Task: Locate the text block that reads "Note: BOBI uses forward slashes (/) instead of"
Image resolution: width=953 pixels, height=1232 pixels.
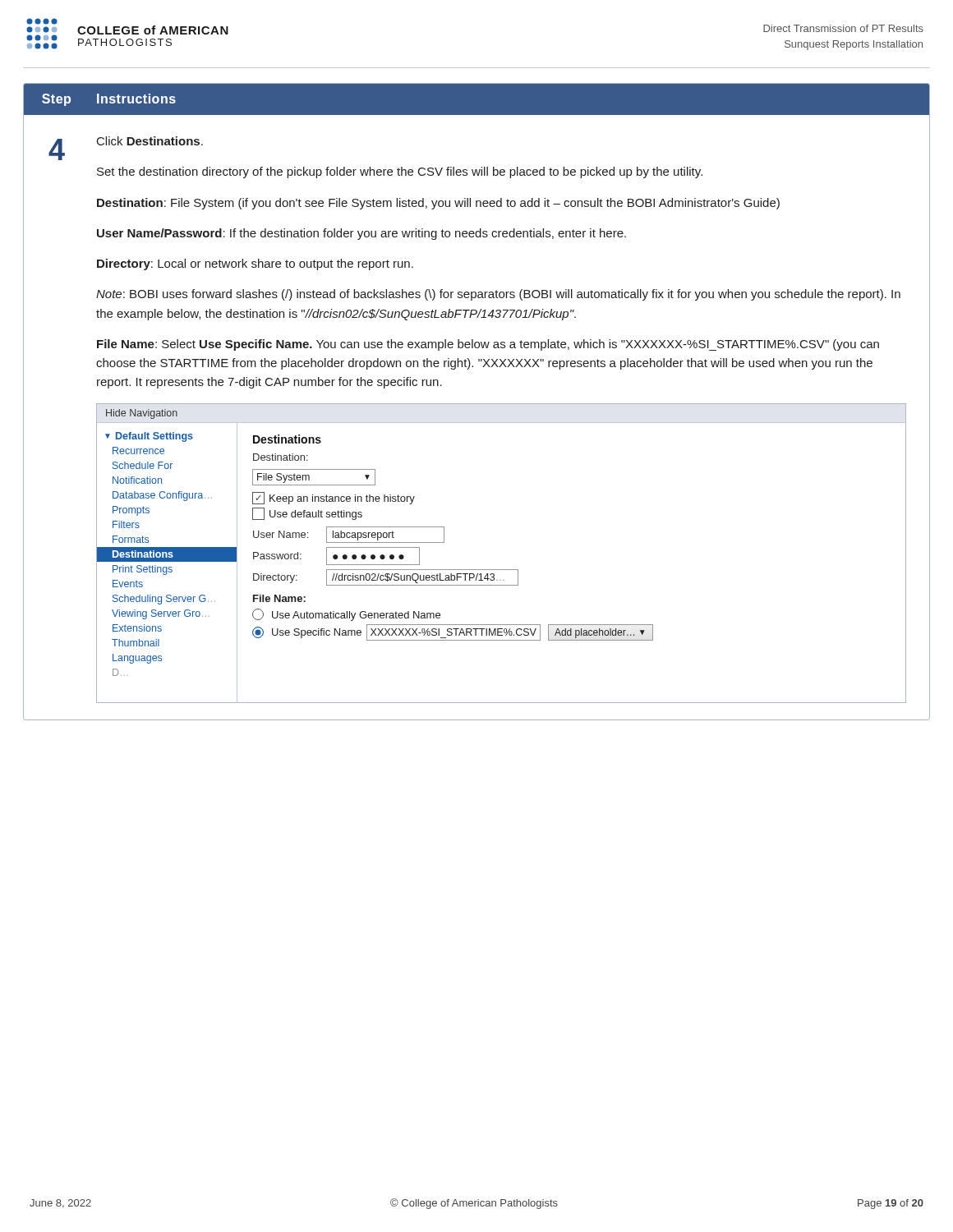Action: point(499,303)
